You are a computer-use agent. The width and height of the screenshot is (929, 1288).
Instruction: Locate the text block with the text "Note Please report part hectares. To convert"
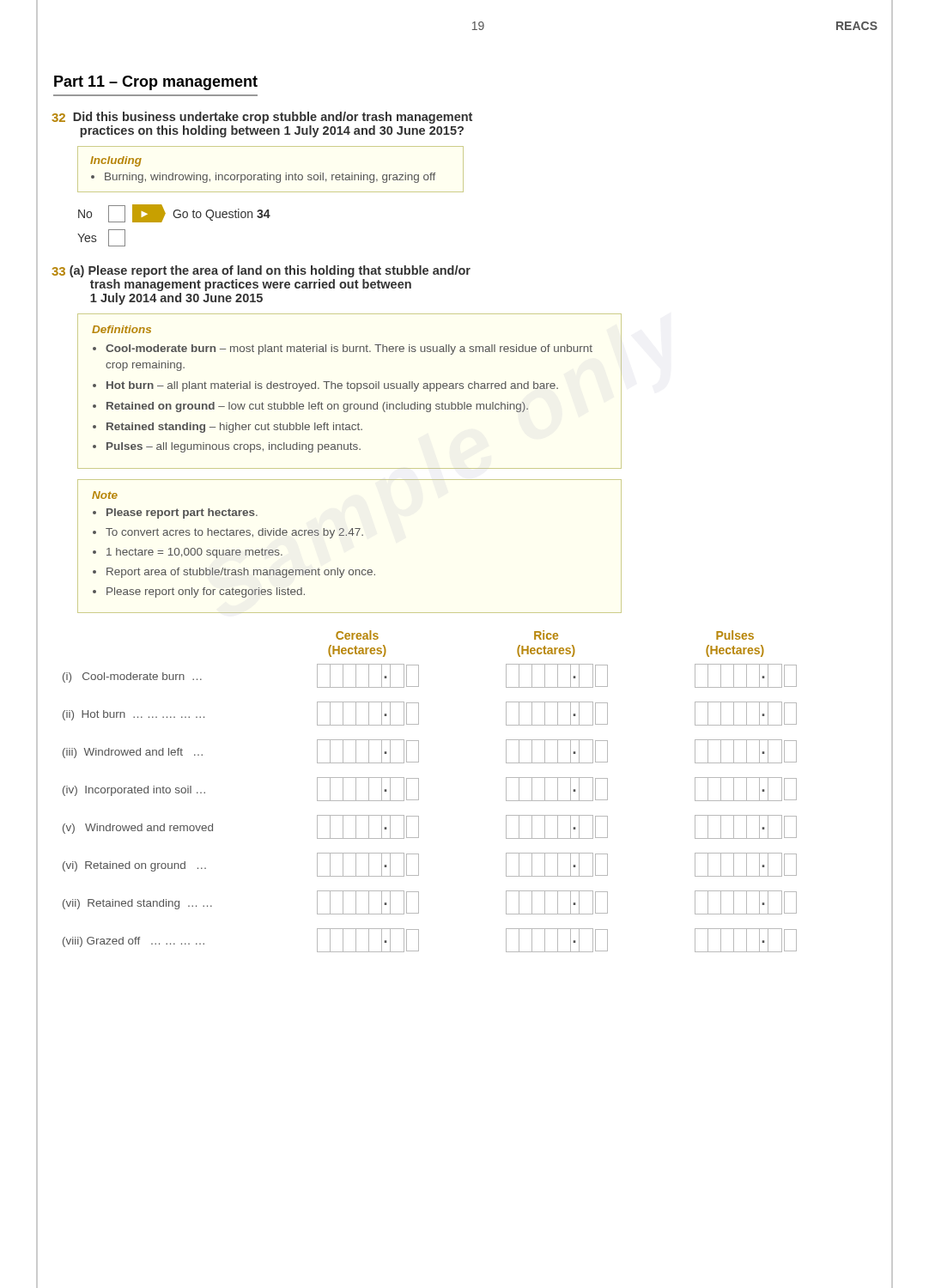pos(349,545)
